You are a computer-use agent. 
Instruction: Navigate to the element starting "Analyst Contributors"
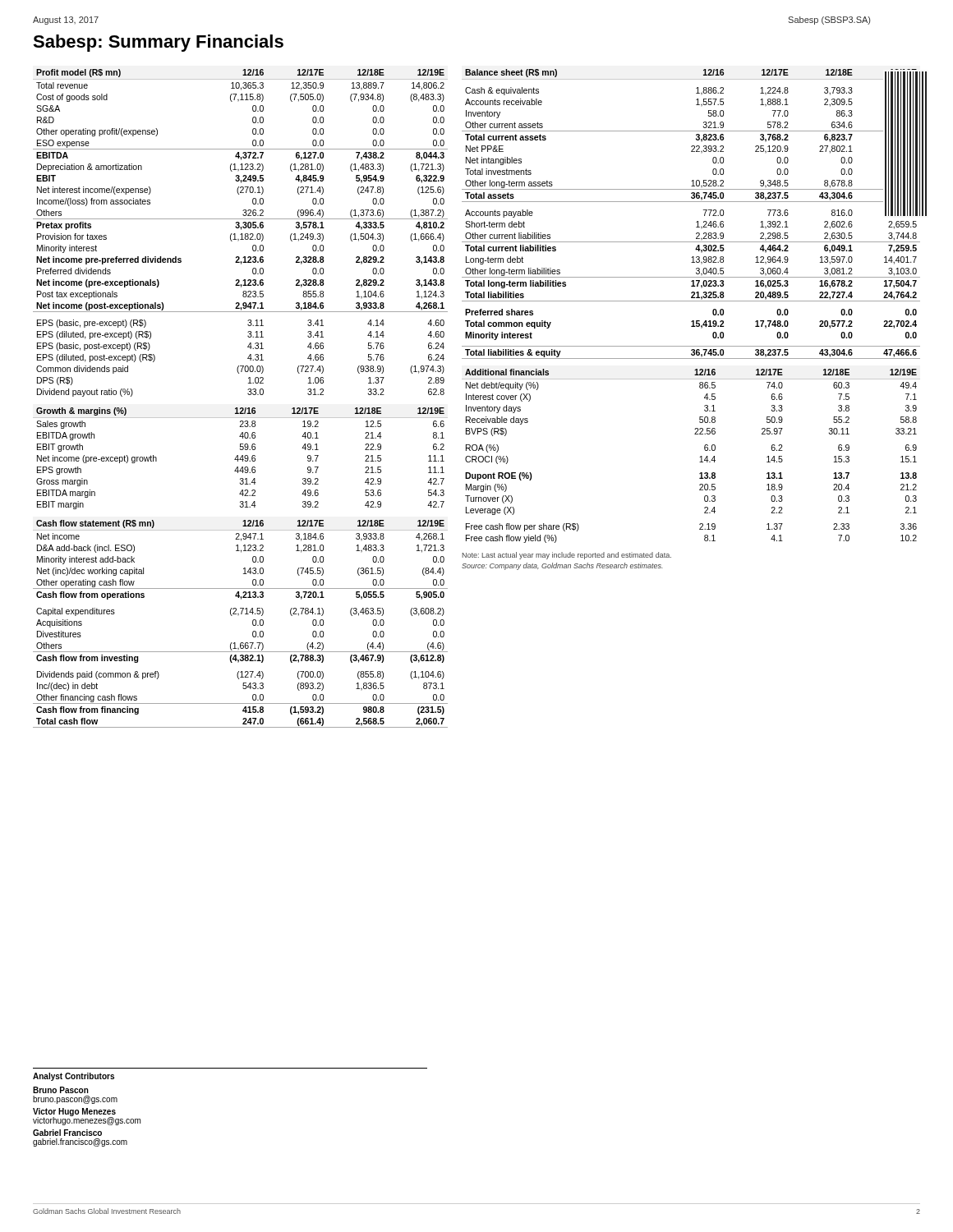(74, 1076)
